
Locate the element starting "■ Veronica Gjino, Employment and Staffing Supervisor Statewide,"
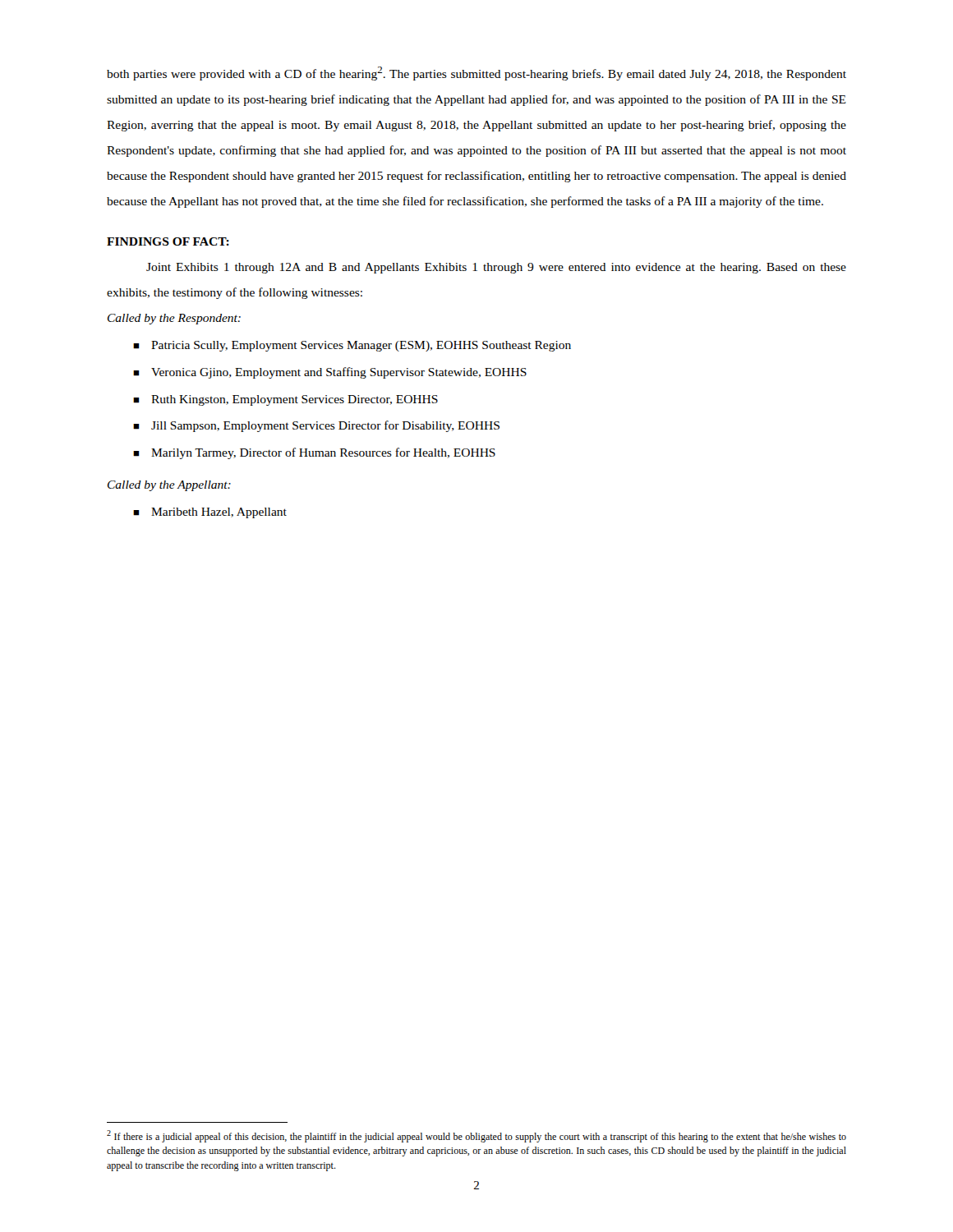(x=490, y=372)
